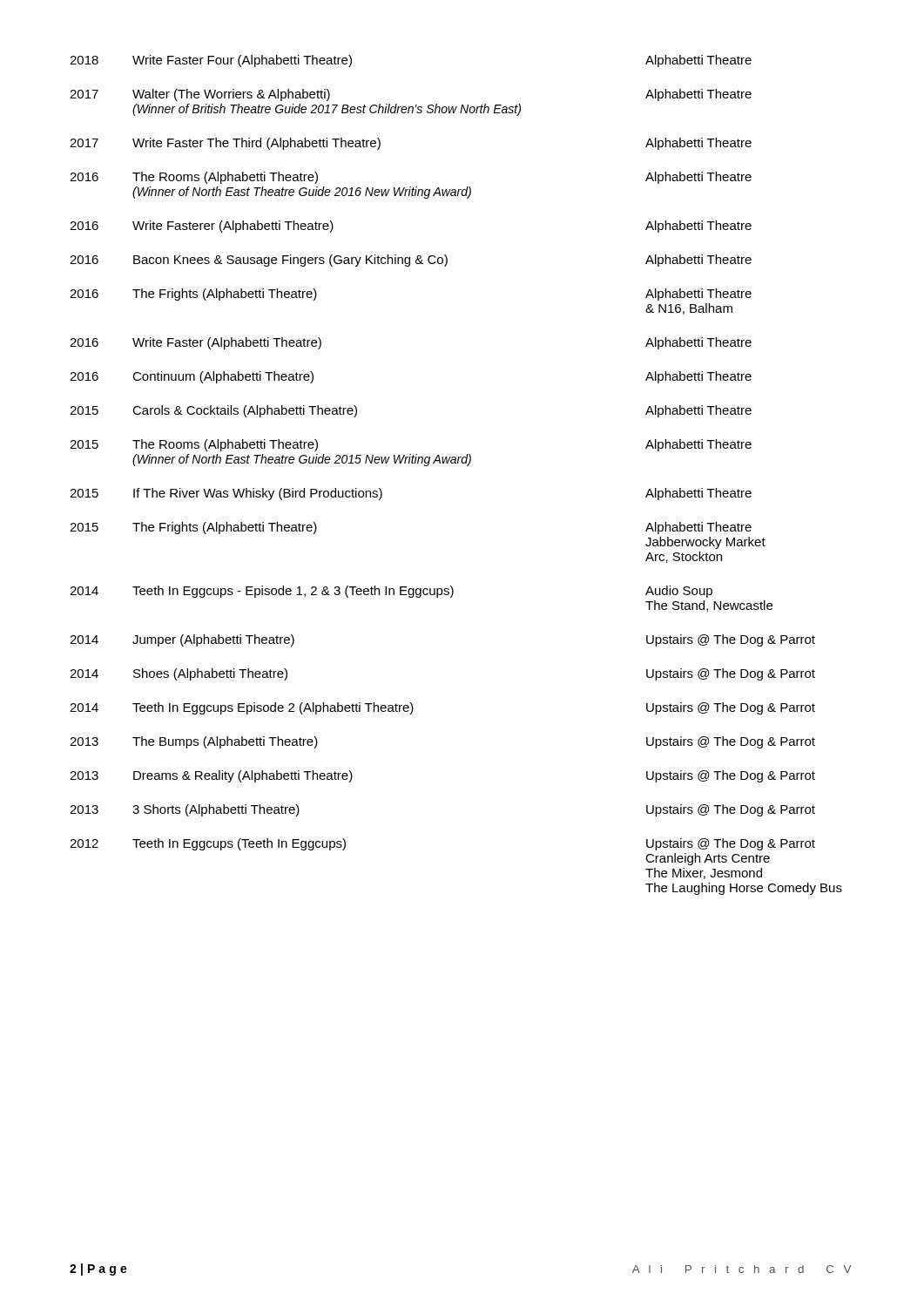Locate the region starting "2012 Teeth In Eggcups (Teeth"
The width and height of the screenshot is (924, 1307).
[x=82, y=844]
